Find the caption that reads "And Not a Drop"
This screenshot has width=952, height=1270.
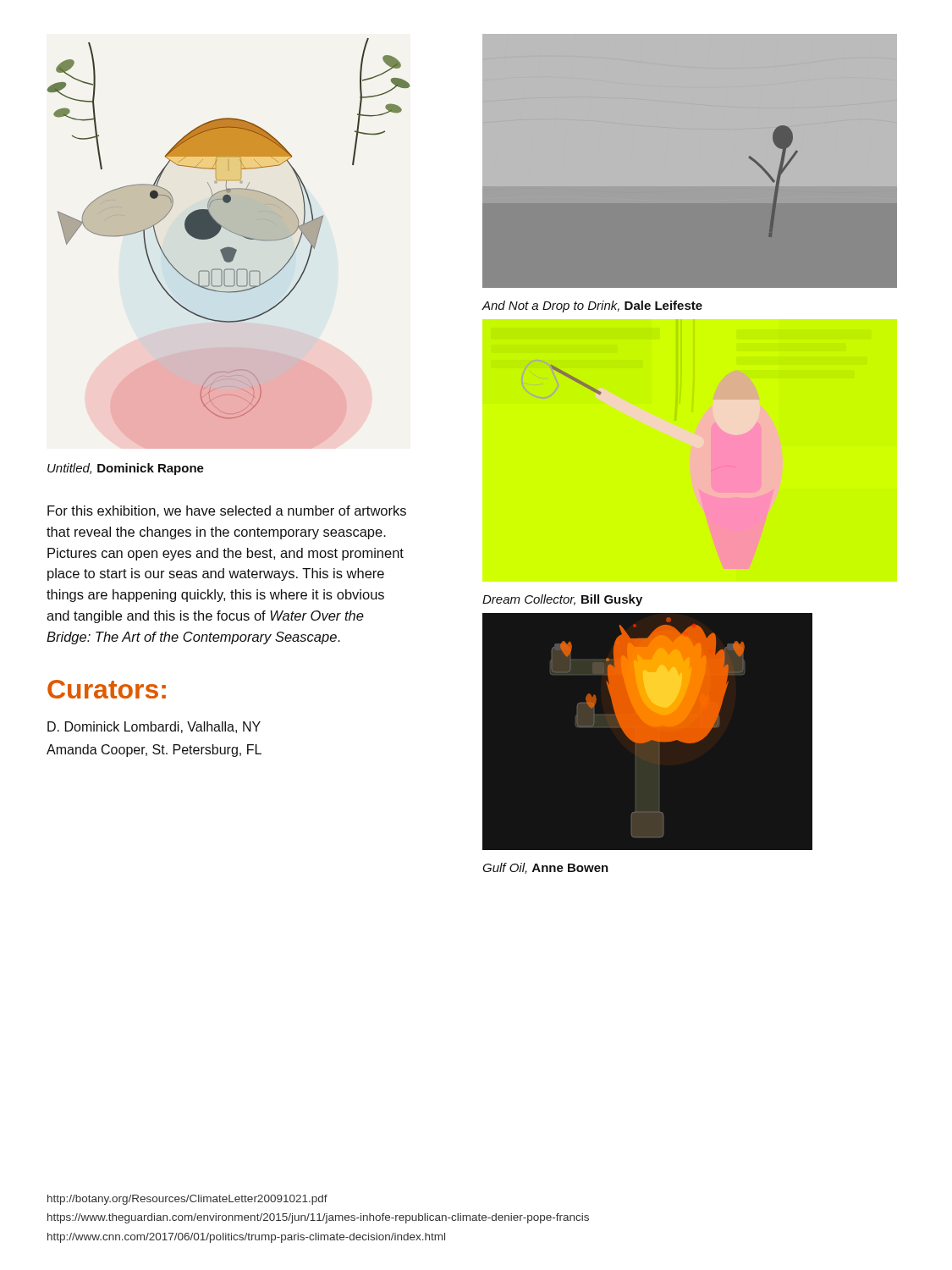point(592,305)
